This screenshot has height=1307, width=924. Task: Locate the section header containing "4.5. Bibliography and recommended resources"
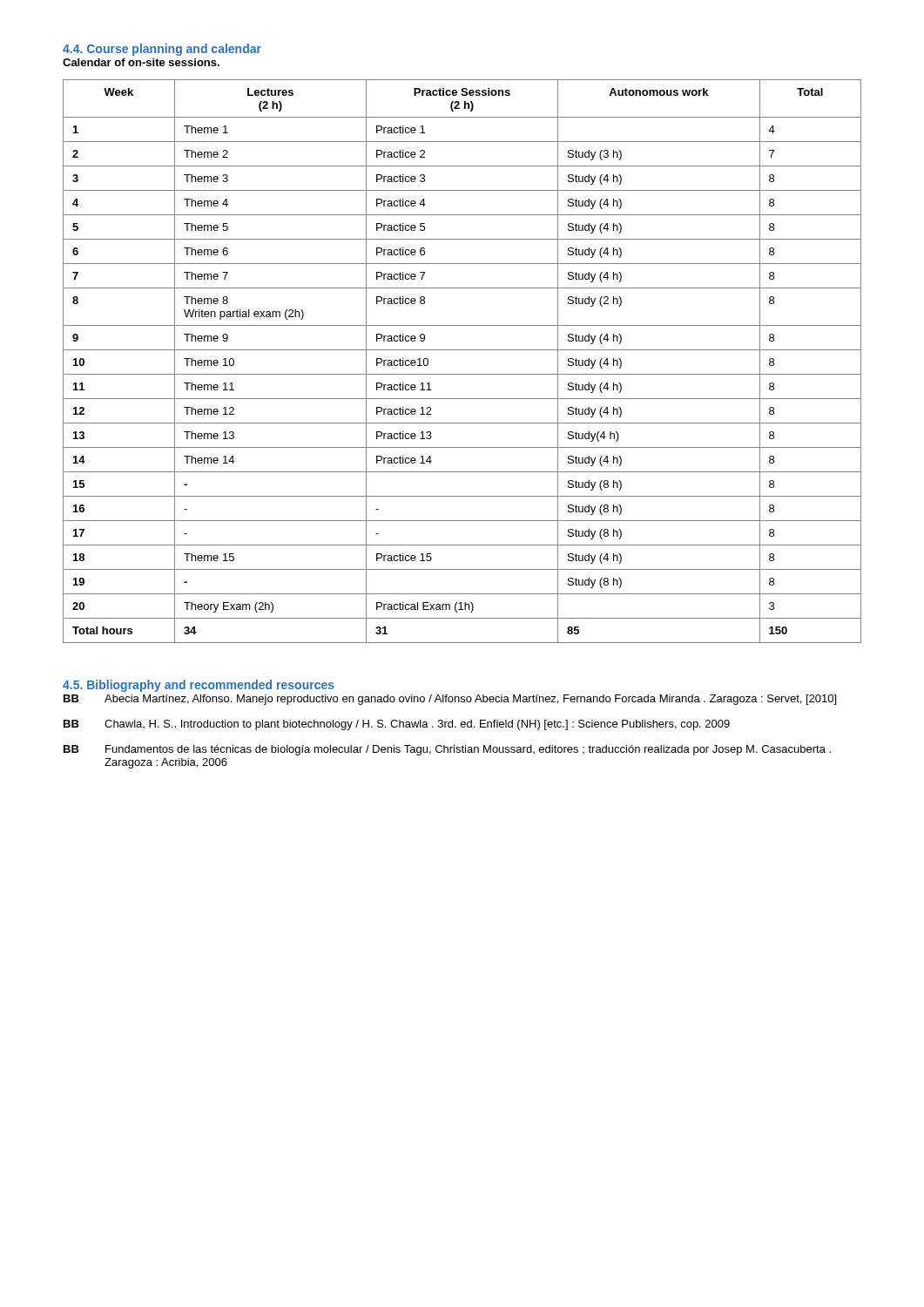tap(199, 685)
